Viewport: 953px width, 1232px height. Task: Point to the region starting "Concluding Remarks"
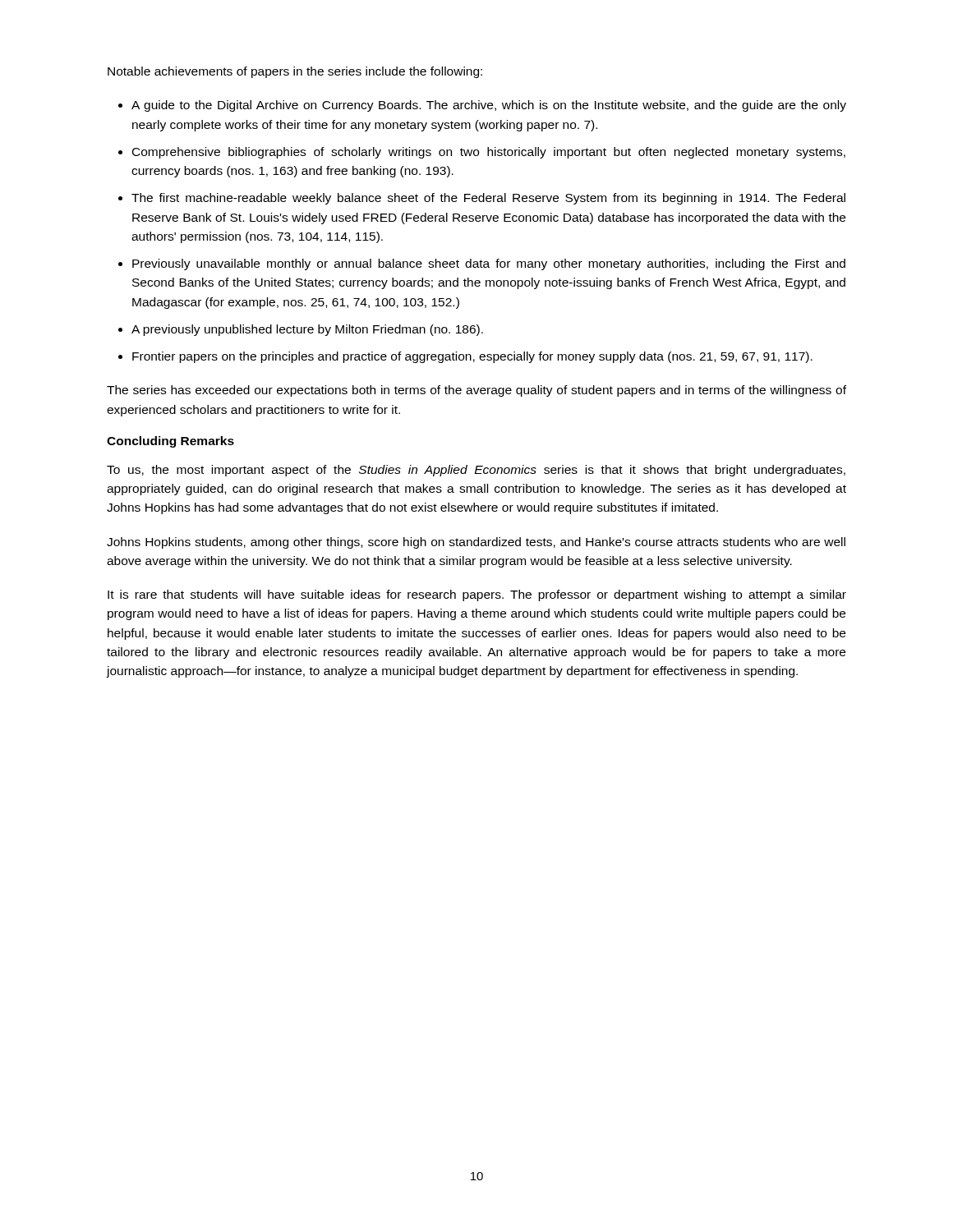pyautogui.click(x=170, y=440)
